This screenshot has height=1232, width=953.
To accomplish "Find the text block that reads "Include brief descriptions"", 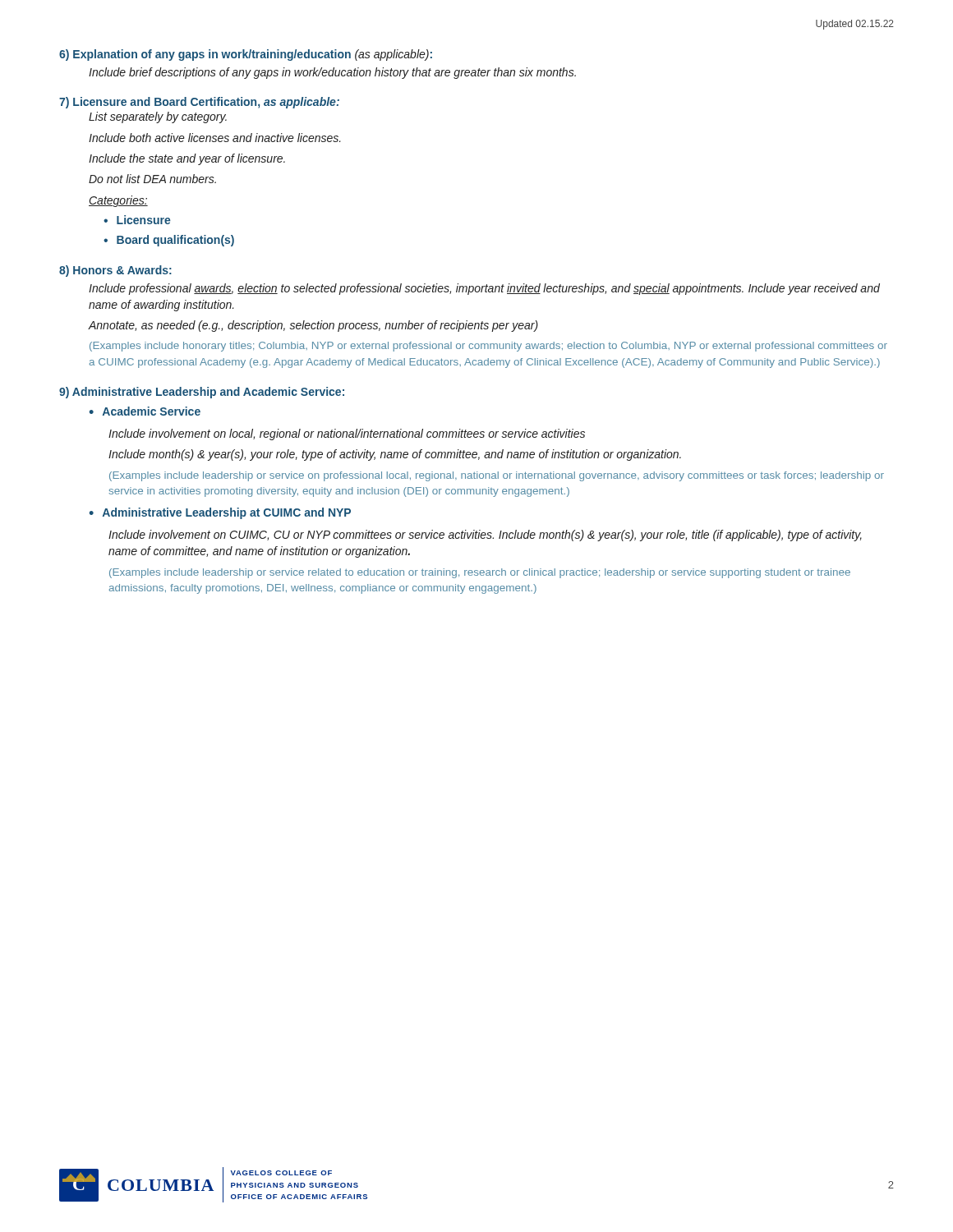I will point(333,72).
